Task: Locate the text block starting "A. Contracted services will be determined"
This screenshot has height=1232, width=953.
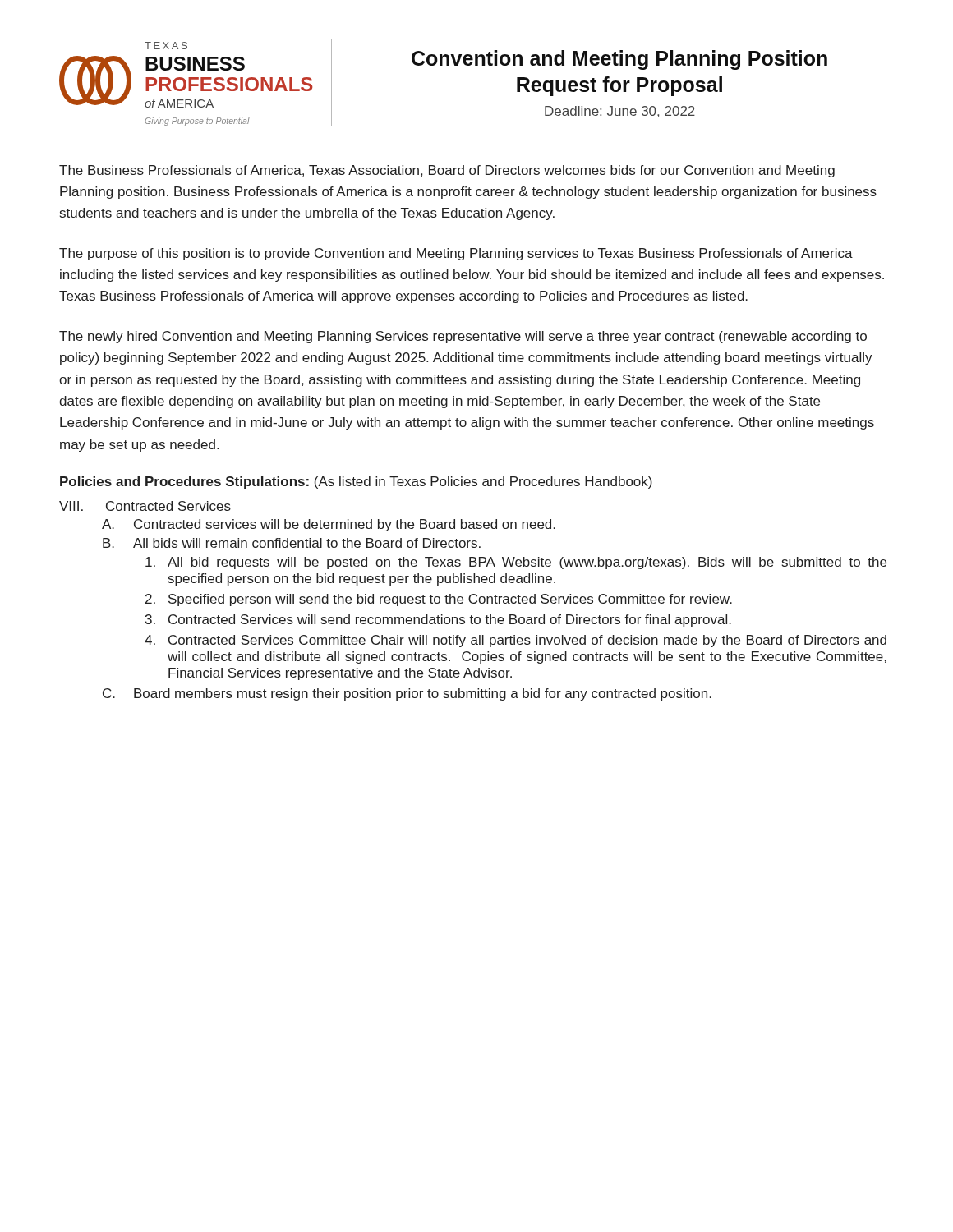Action: 329,525
